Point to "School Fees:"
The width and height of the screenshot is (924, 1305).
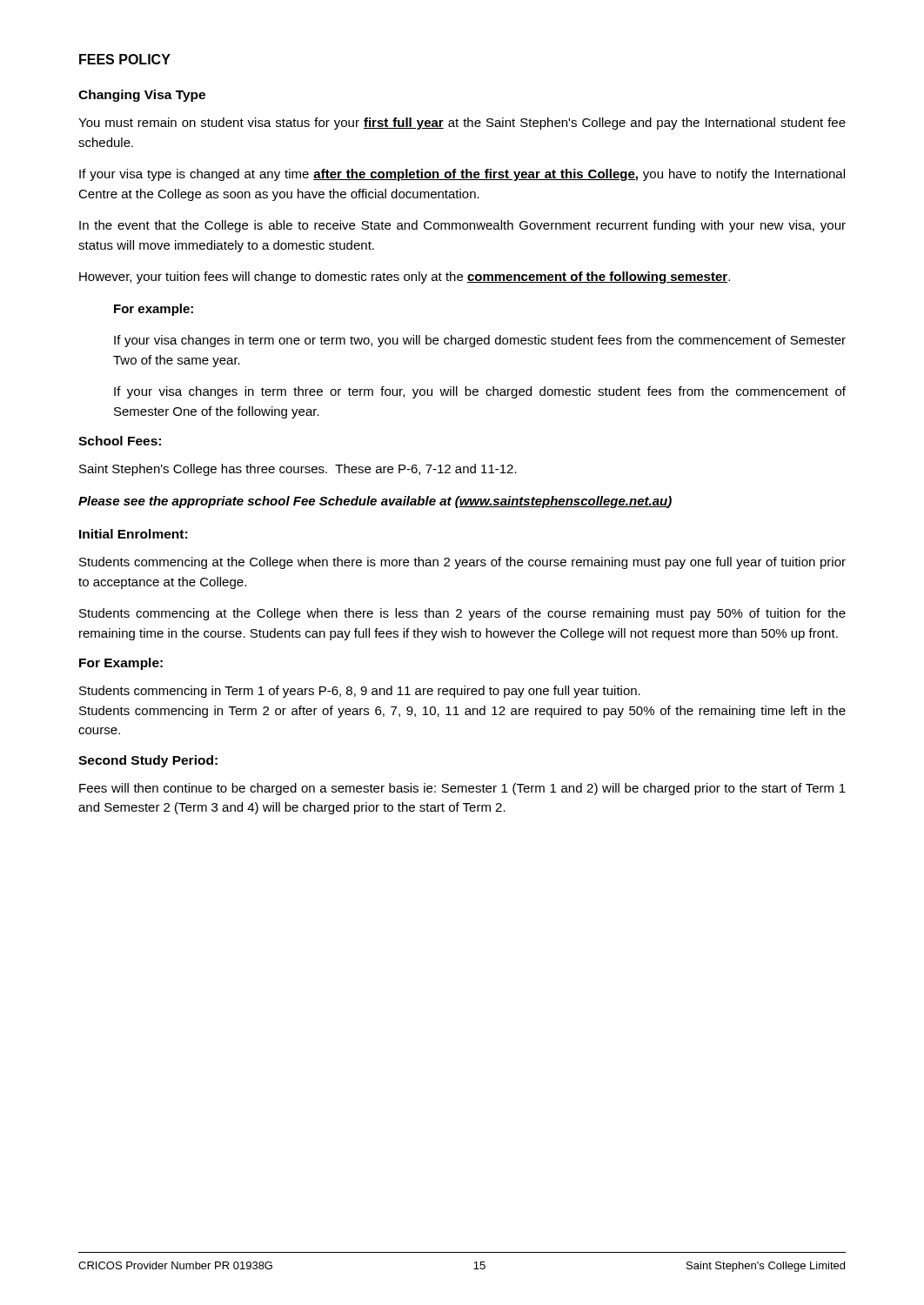(x=120, y=441)
